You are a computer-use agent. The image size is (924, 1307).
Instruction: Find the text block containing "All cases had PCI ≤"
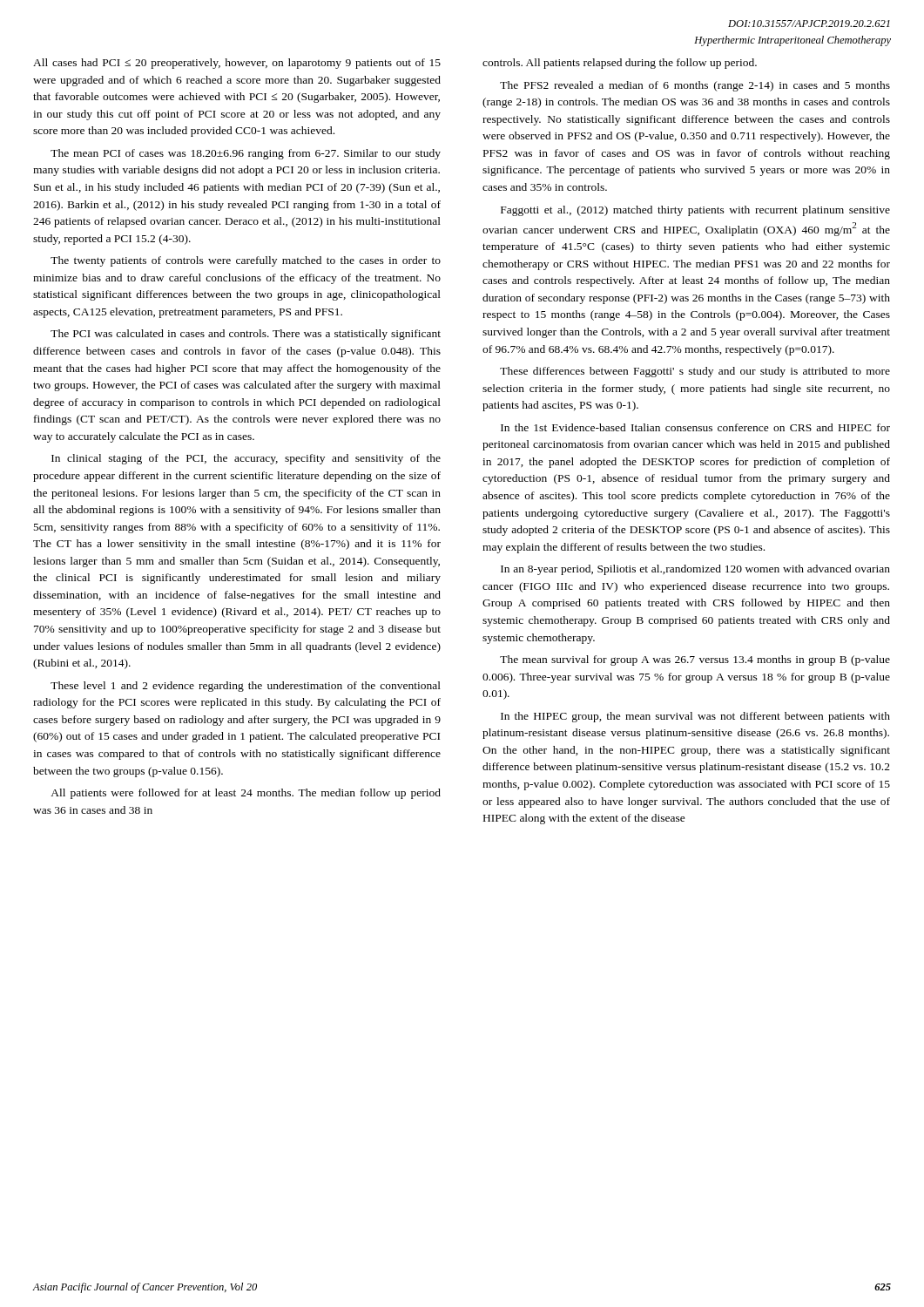click(237, 97)
